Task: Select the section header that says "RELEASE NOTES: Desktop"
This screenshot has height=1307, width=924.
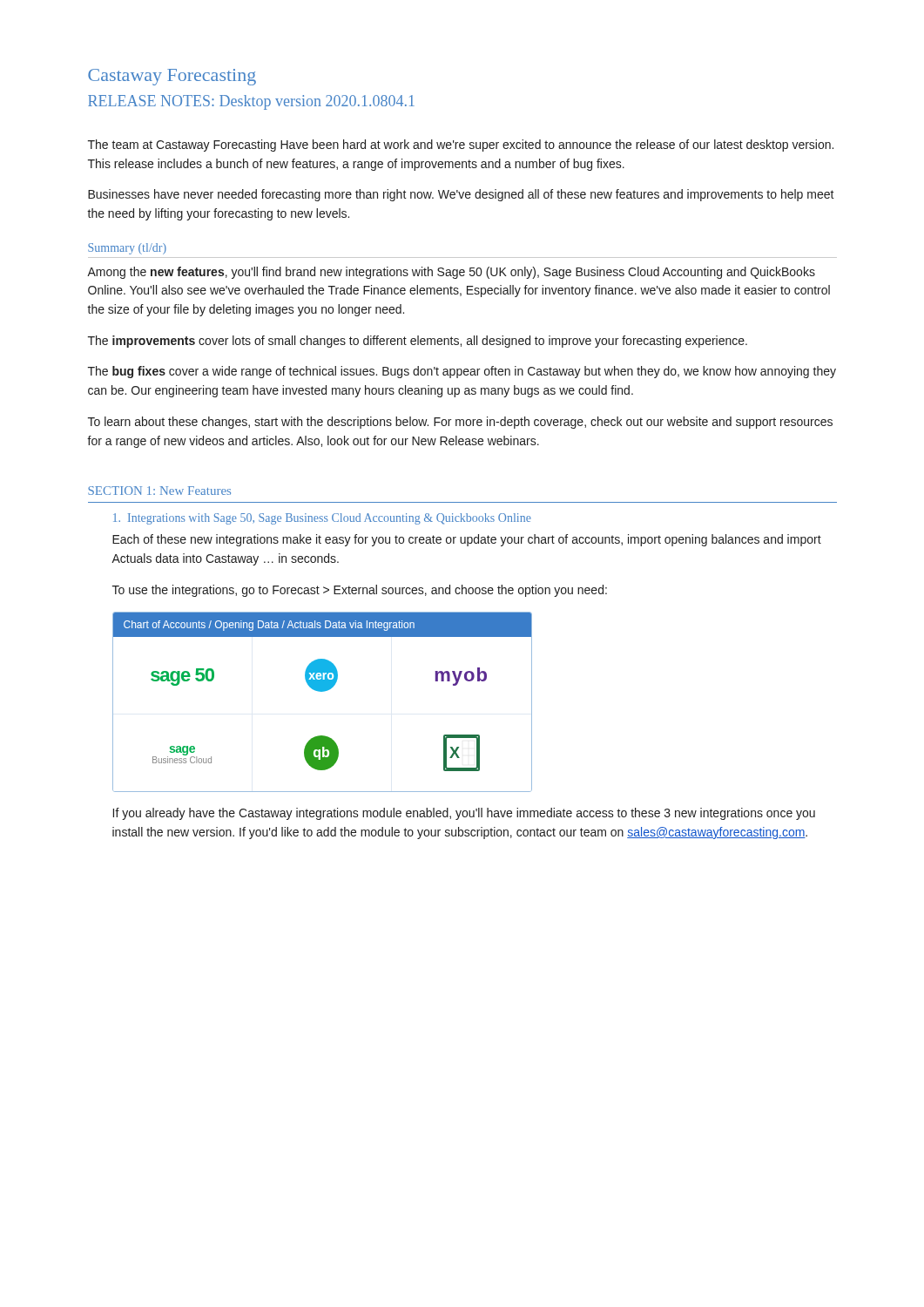Action: [x=251, y=102]
